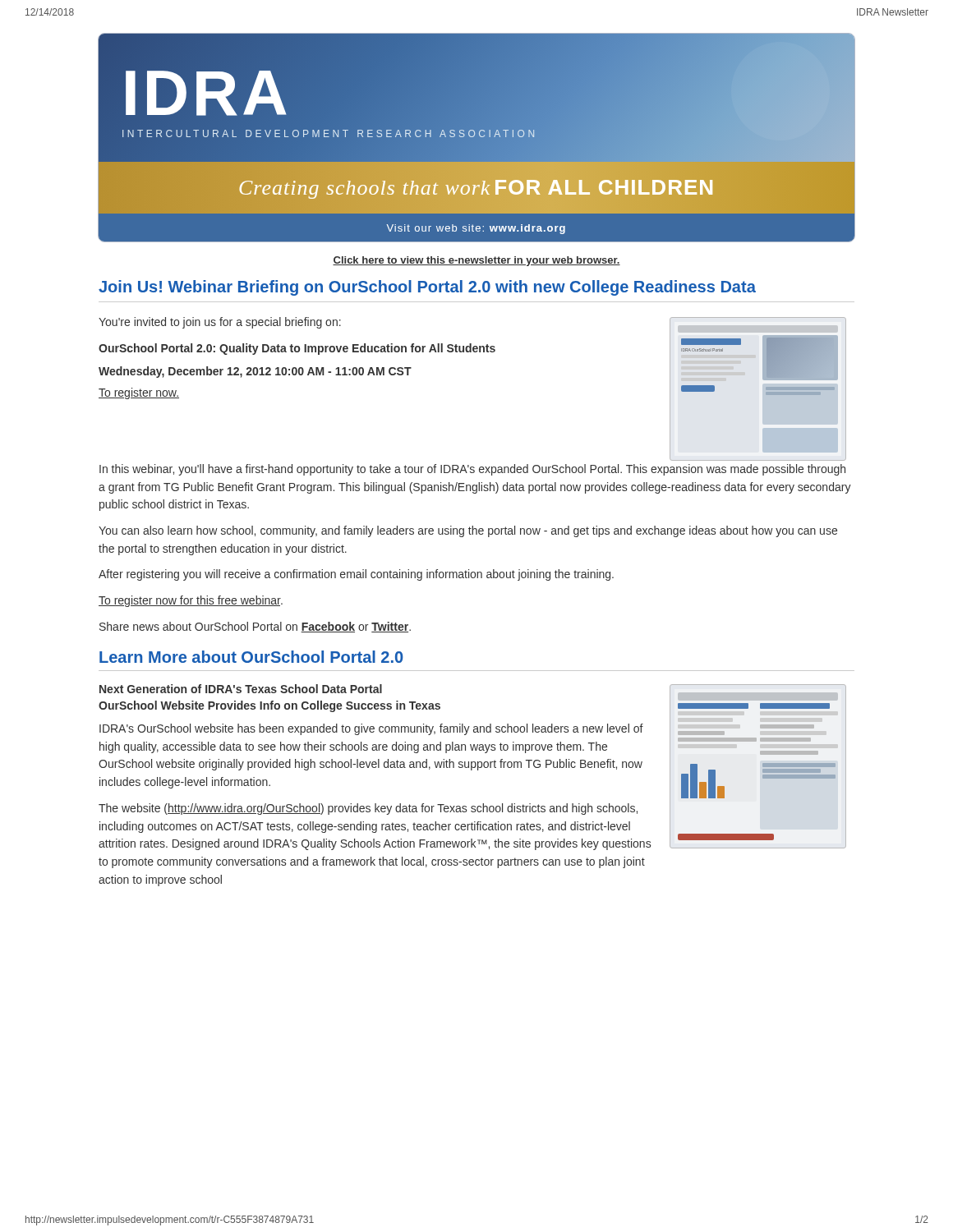This screenshot has width=953, height=1232.
Task: Find the logo
Action: (x=476, y=138)
